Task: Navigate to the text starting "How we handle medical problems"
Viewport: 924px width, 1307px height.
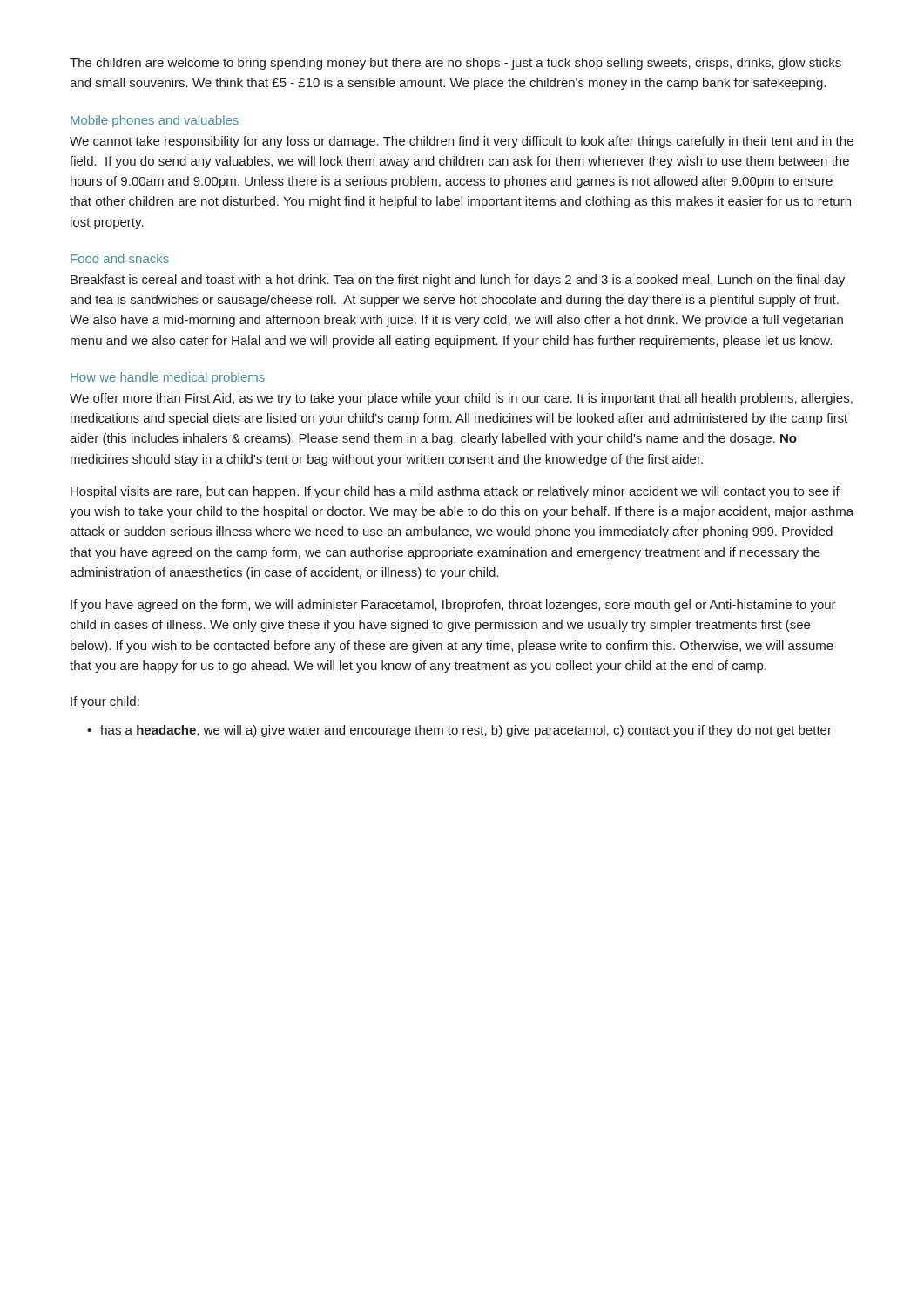Action: pyautogui.click(x=167, y=377)
